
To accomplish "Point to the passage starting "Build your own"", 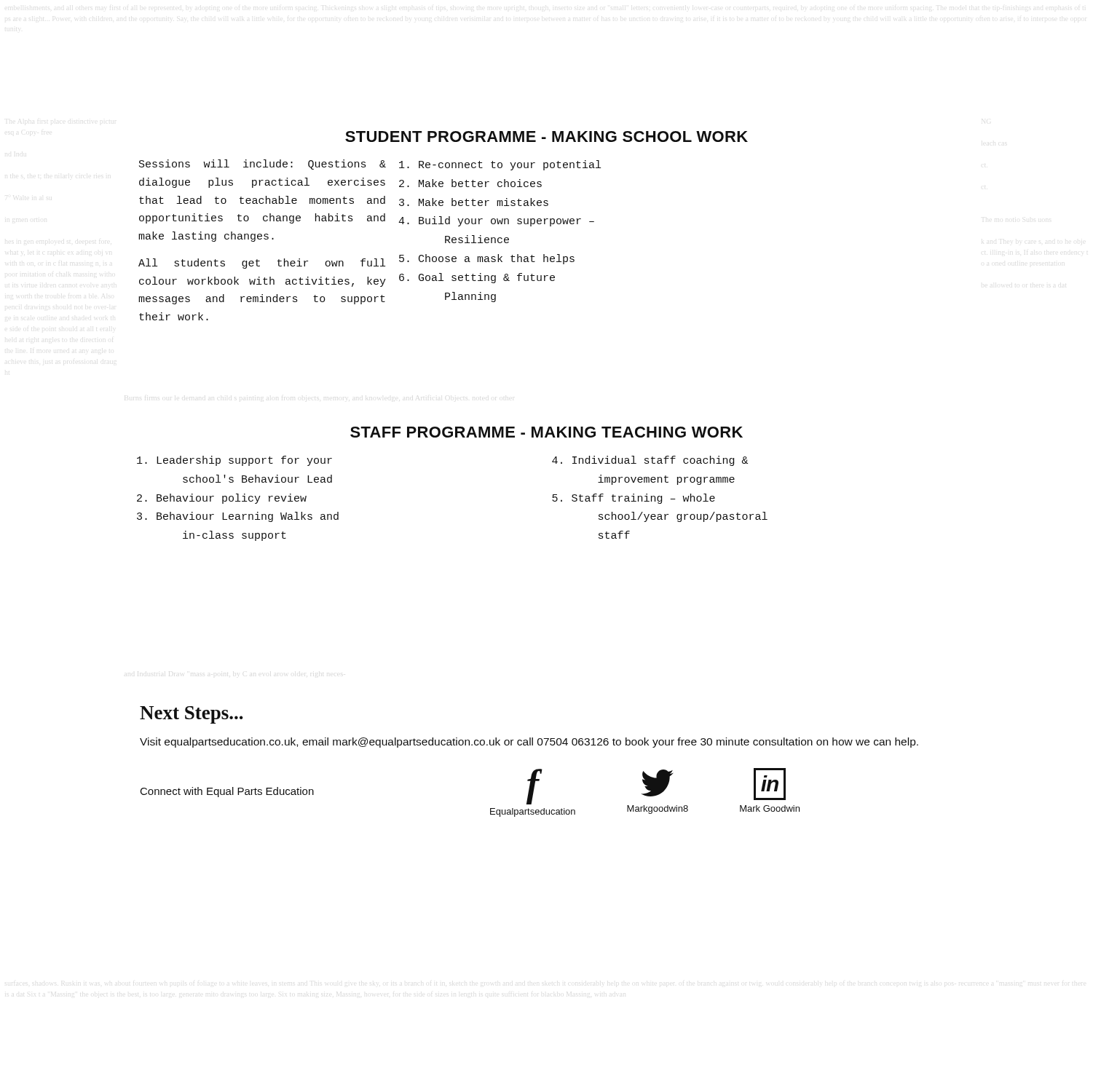I will 506,231.
